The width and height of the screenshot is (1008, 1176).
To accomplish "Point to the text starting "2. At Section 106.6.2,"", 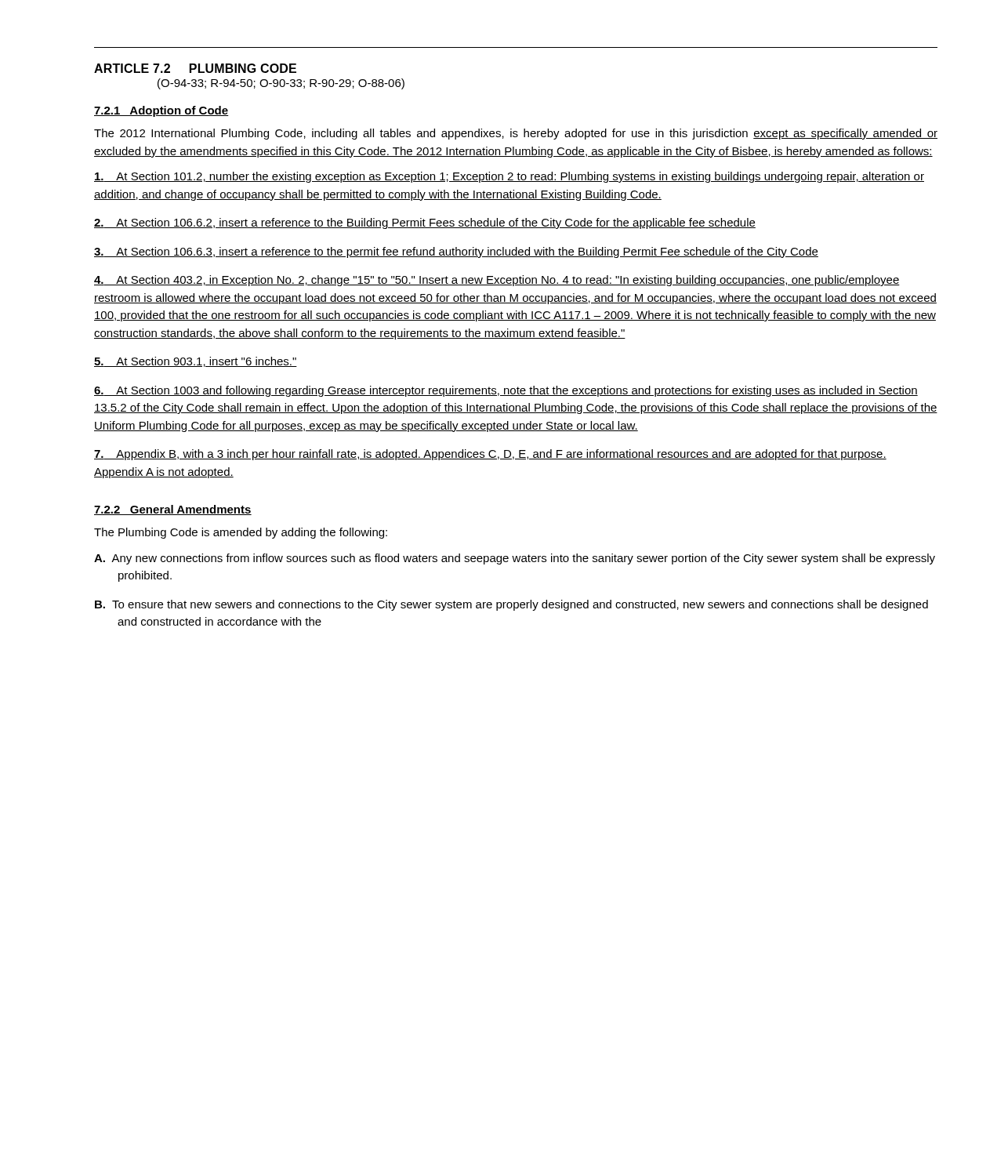I will [x=425, y=222].
